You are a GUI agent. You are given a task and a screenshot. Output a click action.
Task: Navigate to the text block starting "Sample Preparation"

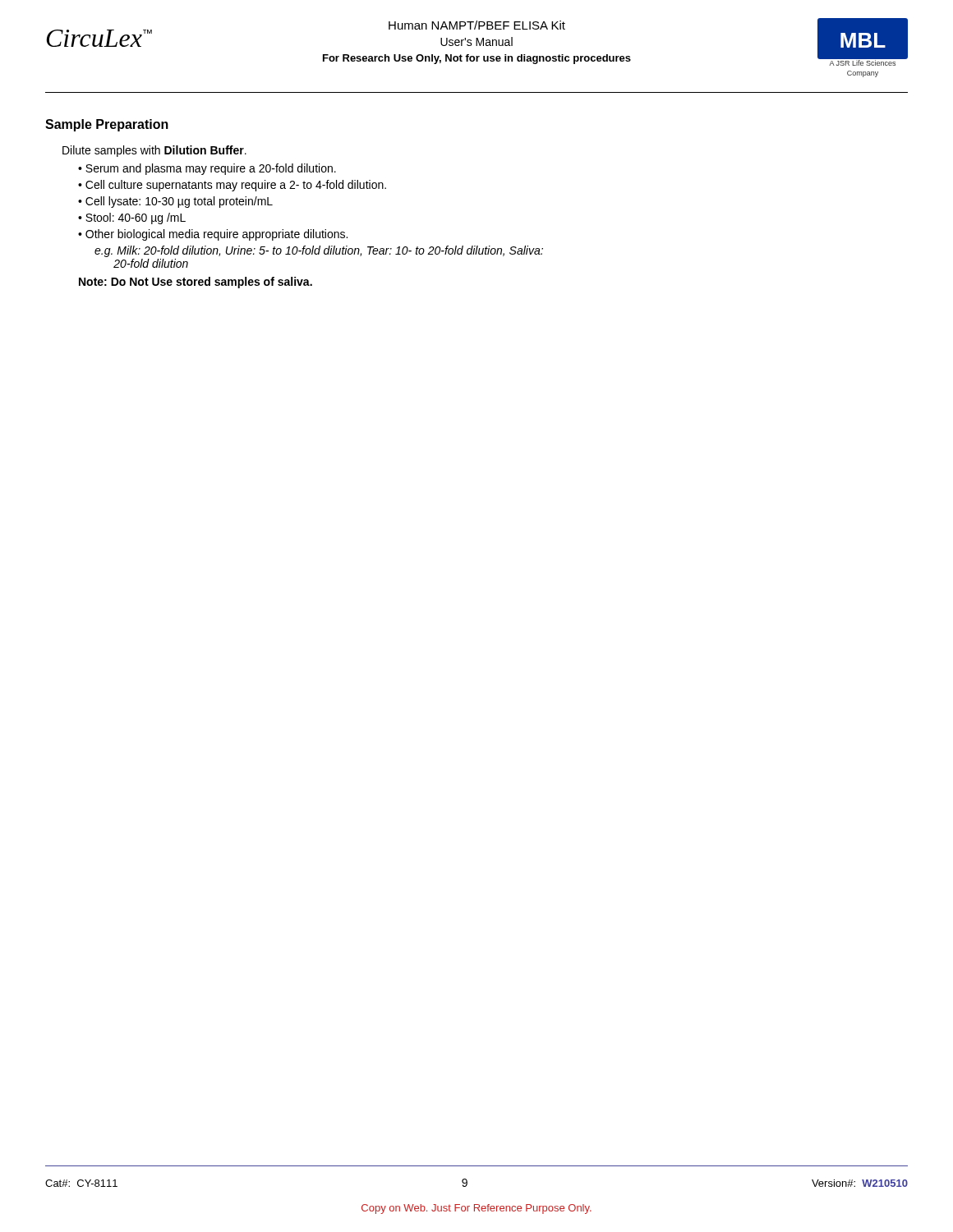coord(107,124)
